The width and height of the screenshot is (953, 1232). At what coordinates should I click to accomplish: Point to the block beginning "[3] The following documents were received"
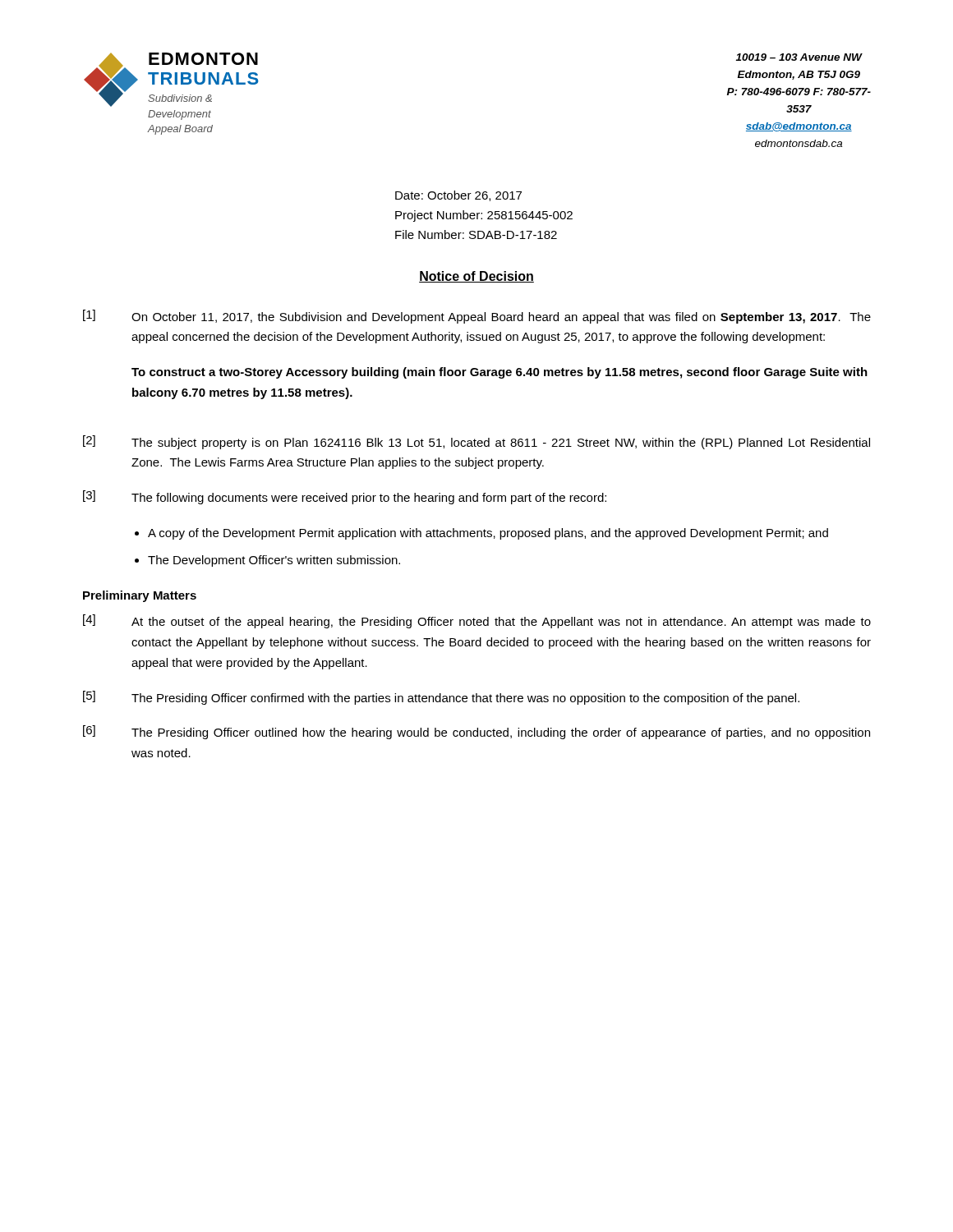pos(476,498)
